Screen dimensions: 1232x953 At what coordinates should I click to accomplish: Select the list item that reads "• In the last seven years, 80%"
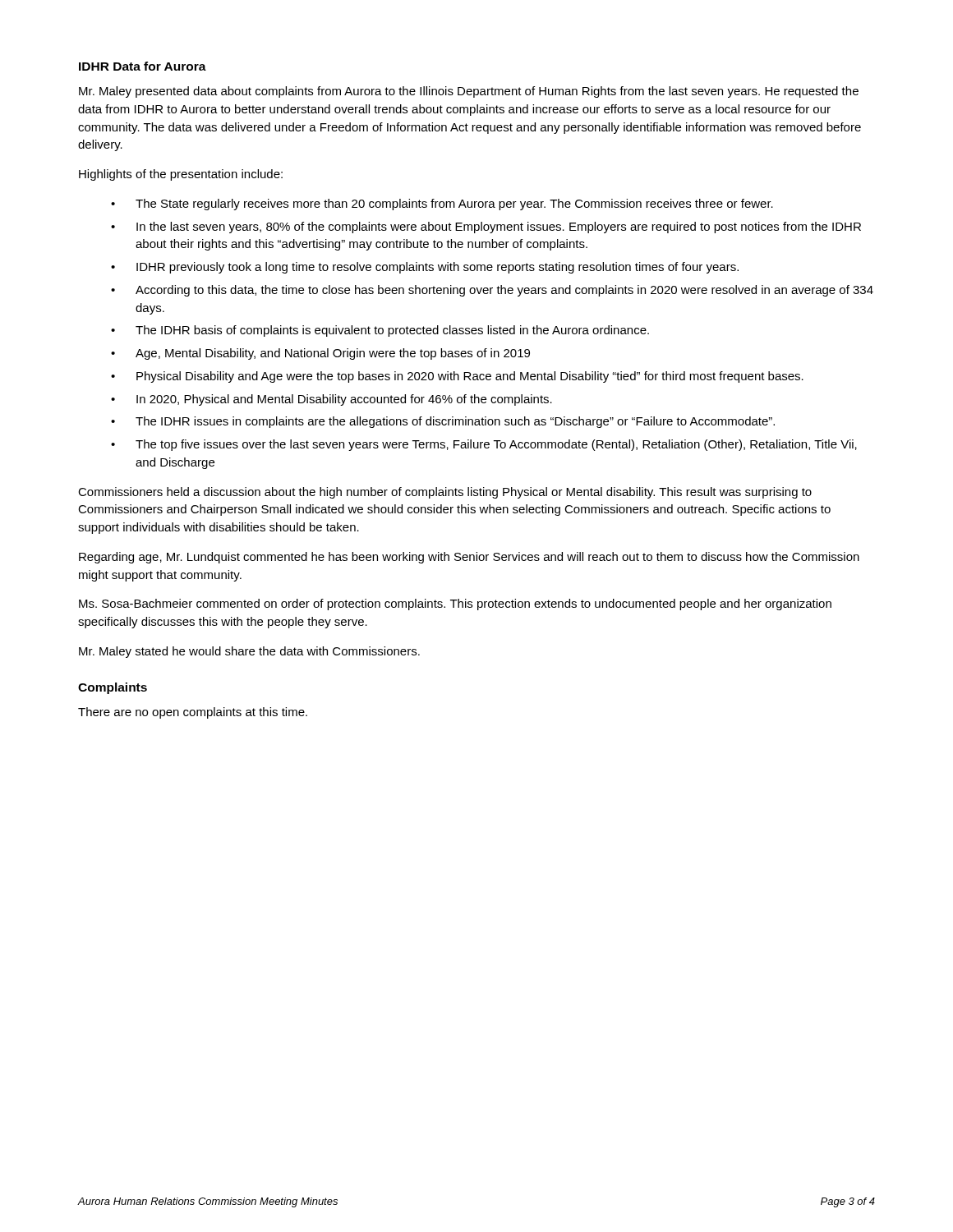(x=493, y=235)
